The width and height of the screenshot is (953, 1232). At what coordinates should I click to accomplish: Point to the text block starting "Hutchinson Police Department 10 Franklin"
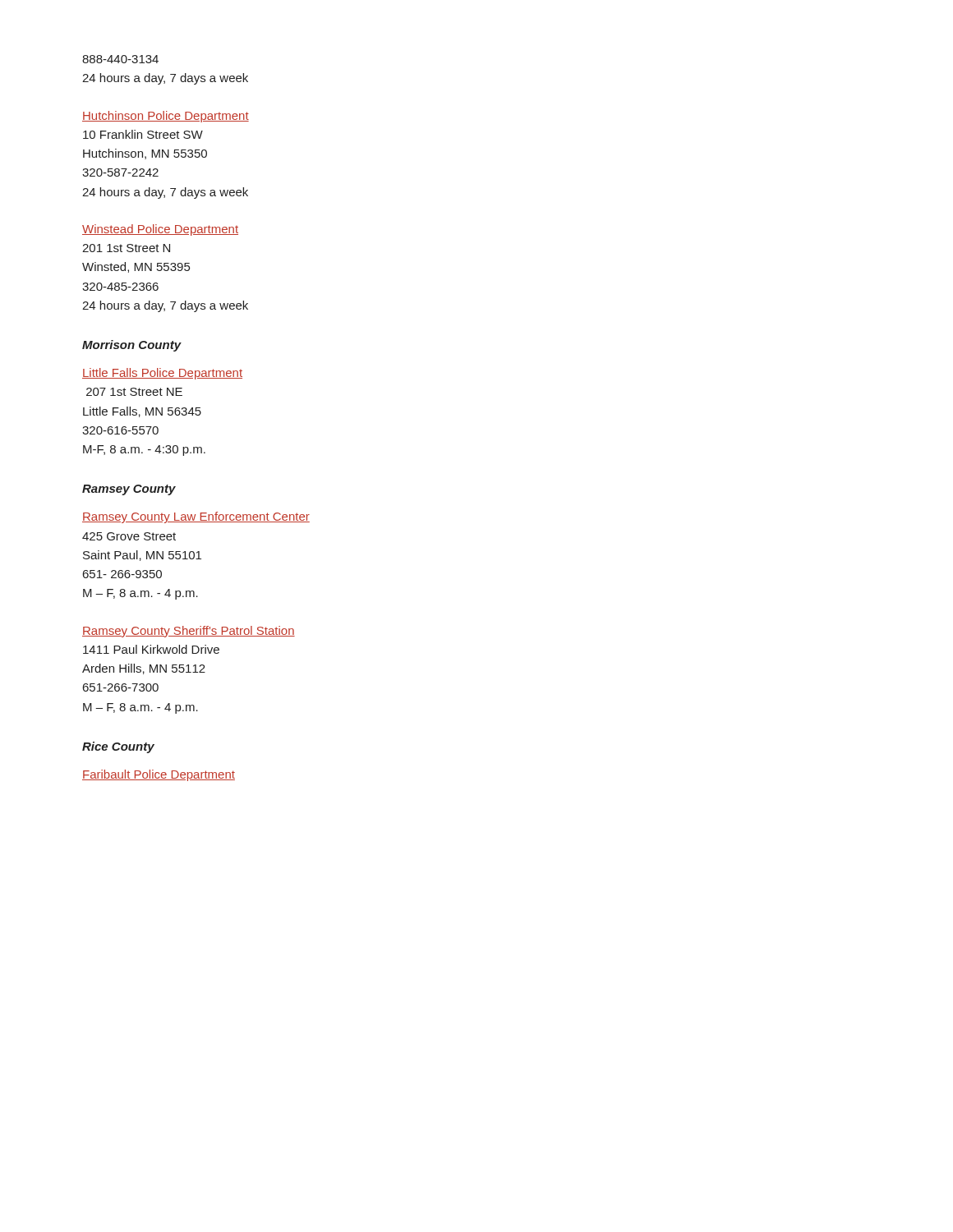[x=166, y=117]
